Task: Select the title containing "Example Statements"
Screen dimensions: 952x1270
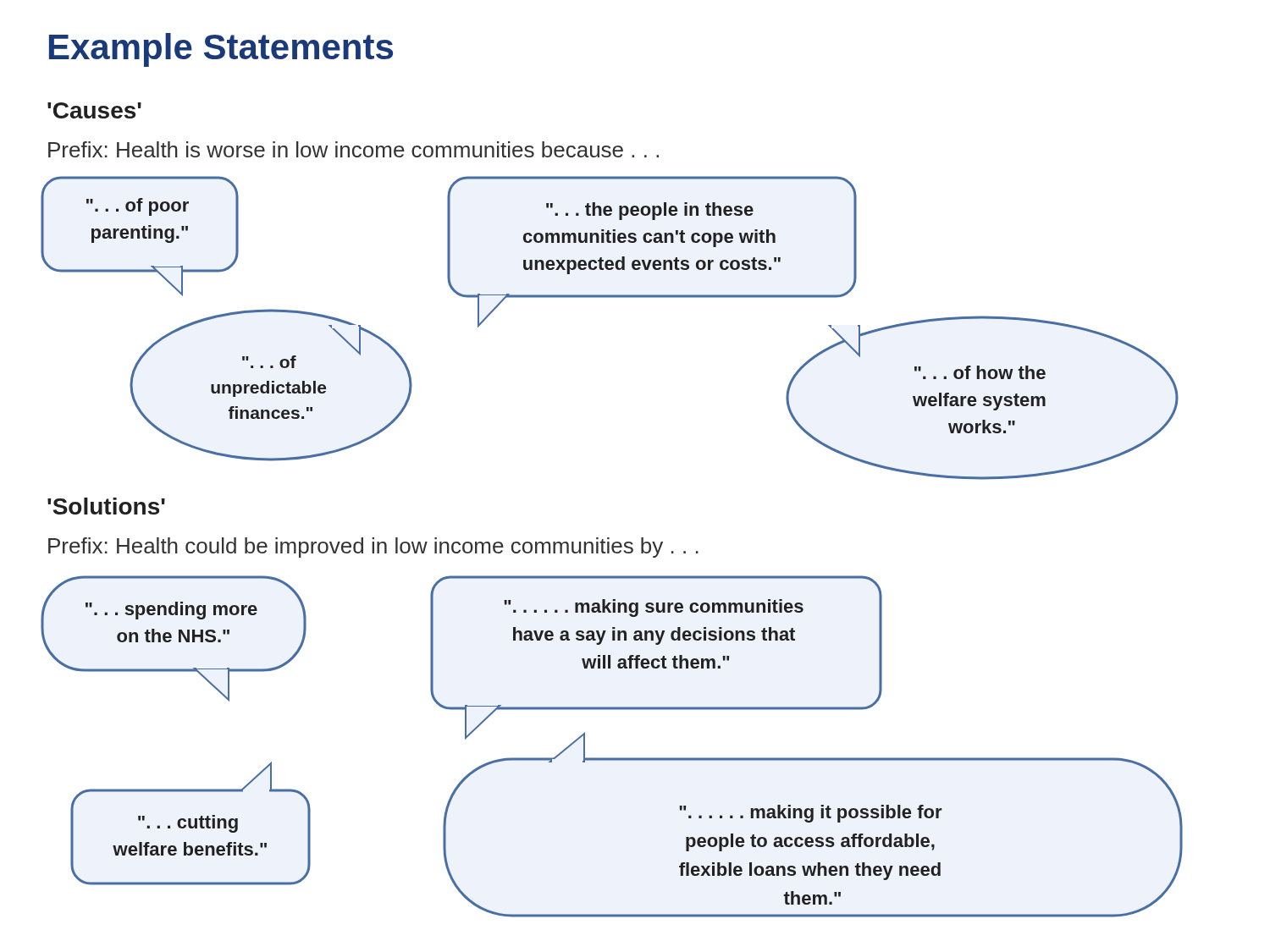Action: pos(221,47)
